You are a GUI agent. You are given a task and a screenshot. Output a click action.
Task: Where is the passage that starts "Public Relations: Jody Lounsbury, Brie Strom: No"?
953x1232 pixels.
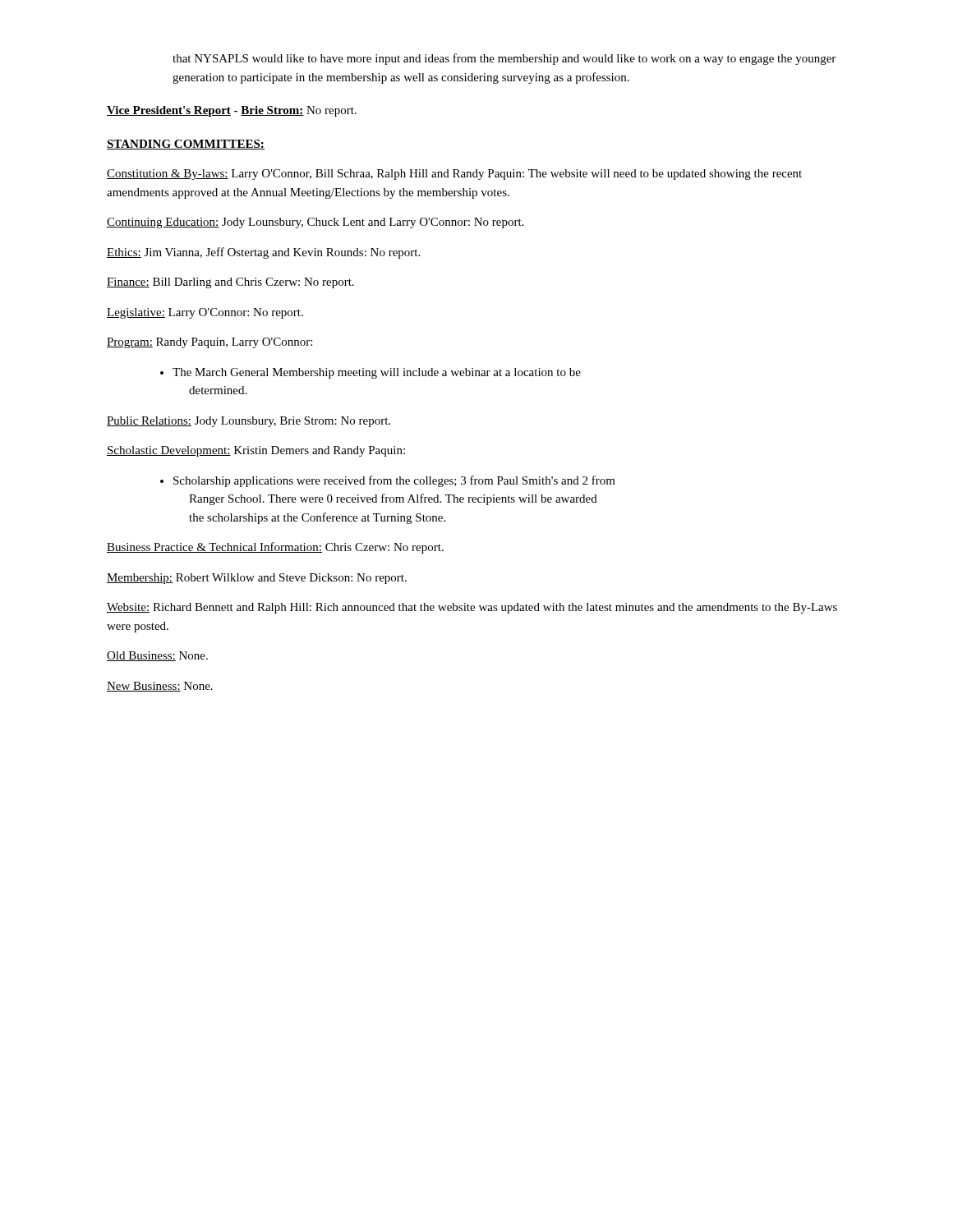(249, 420)
